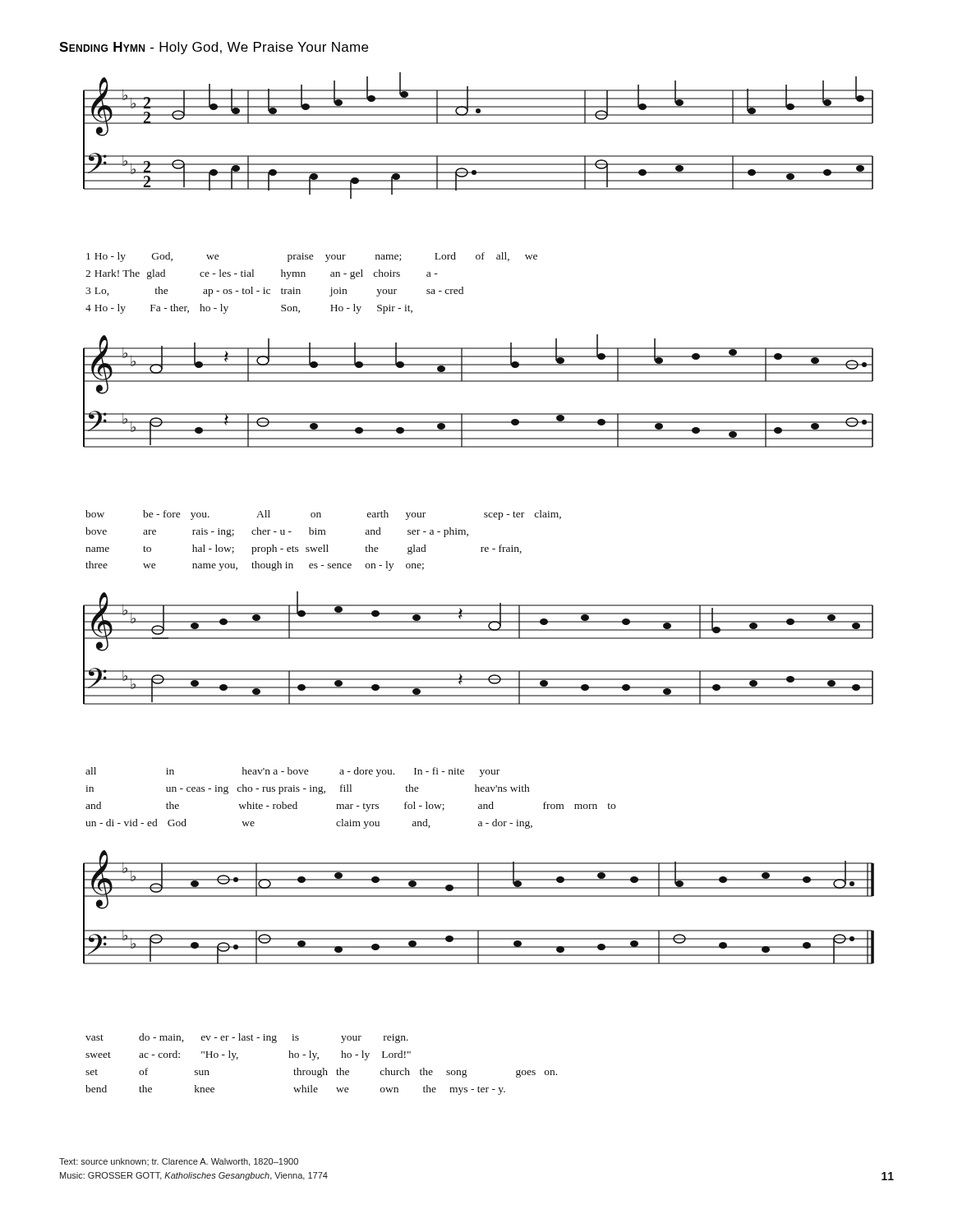The image size is (953, 1232).
Task: Locate the section header
Action: (x=214, y=47)
